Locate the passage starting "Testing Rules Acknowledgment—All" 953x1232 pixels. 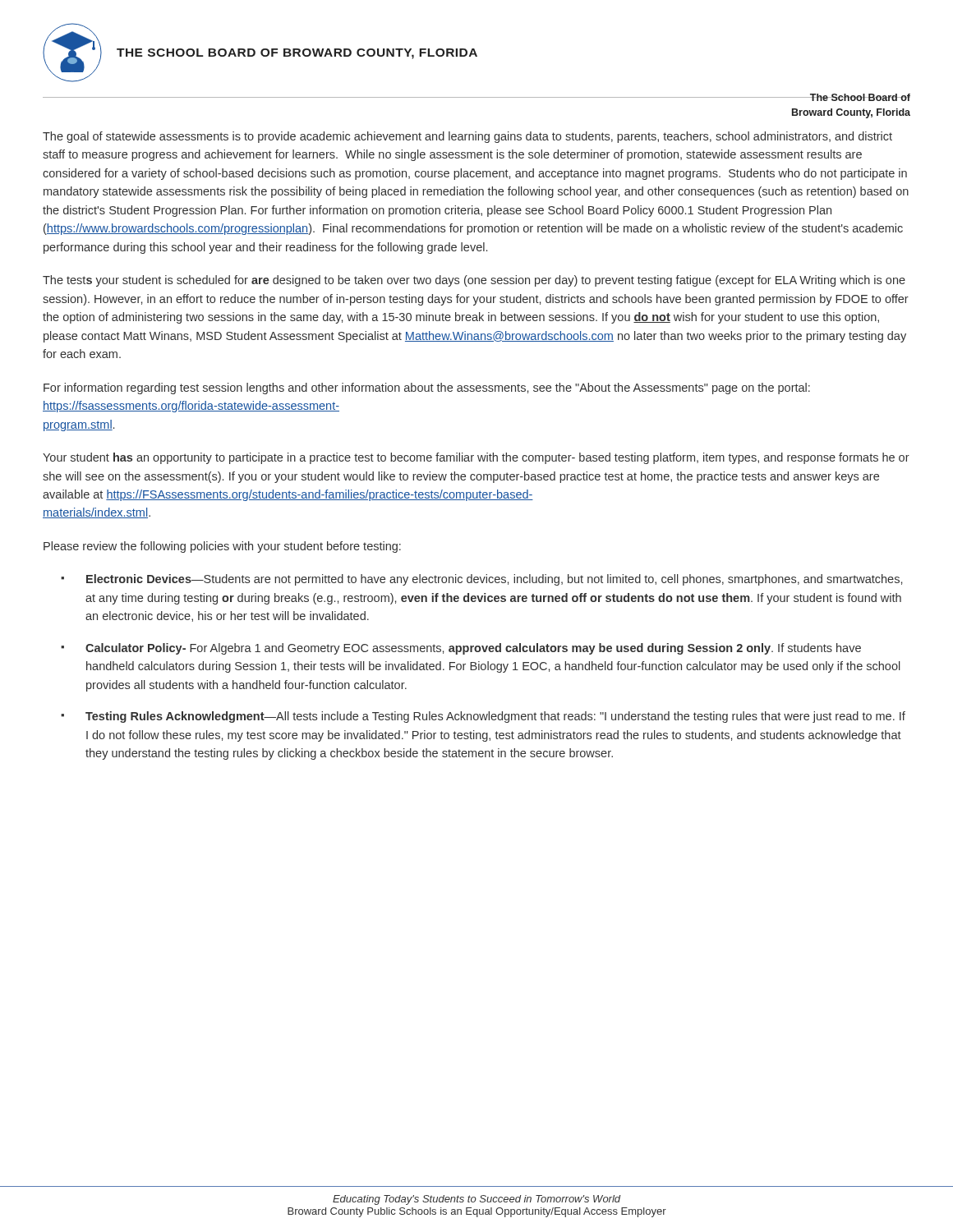click(495, 735)
